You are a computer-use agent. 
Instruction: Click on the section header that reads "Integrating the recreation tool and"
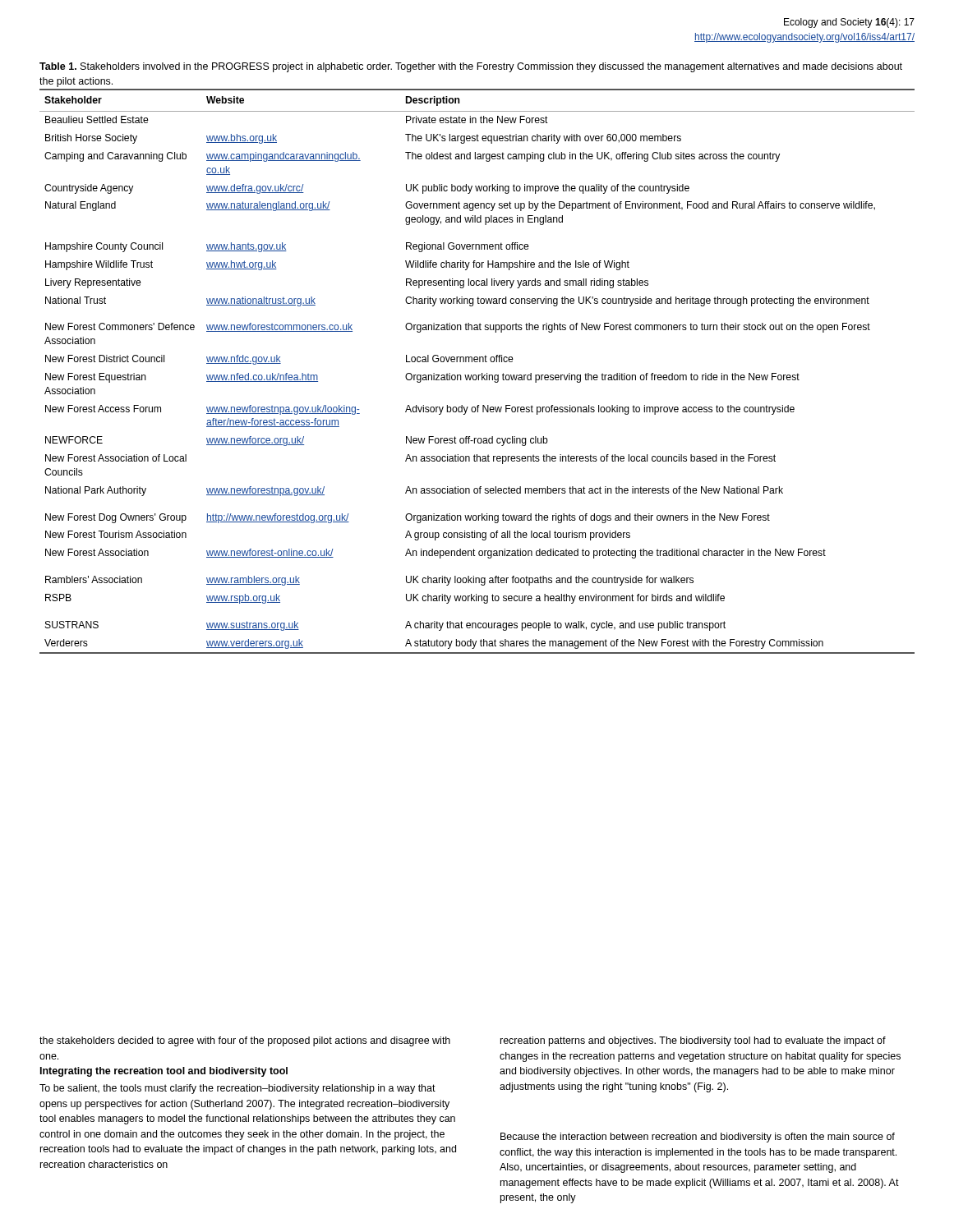[164, 1071]
